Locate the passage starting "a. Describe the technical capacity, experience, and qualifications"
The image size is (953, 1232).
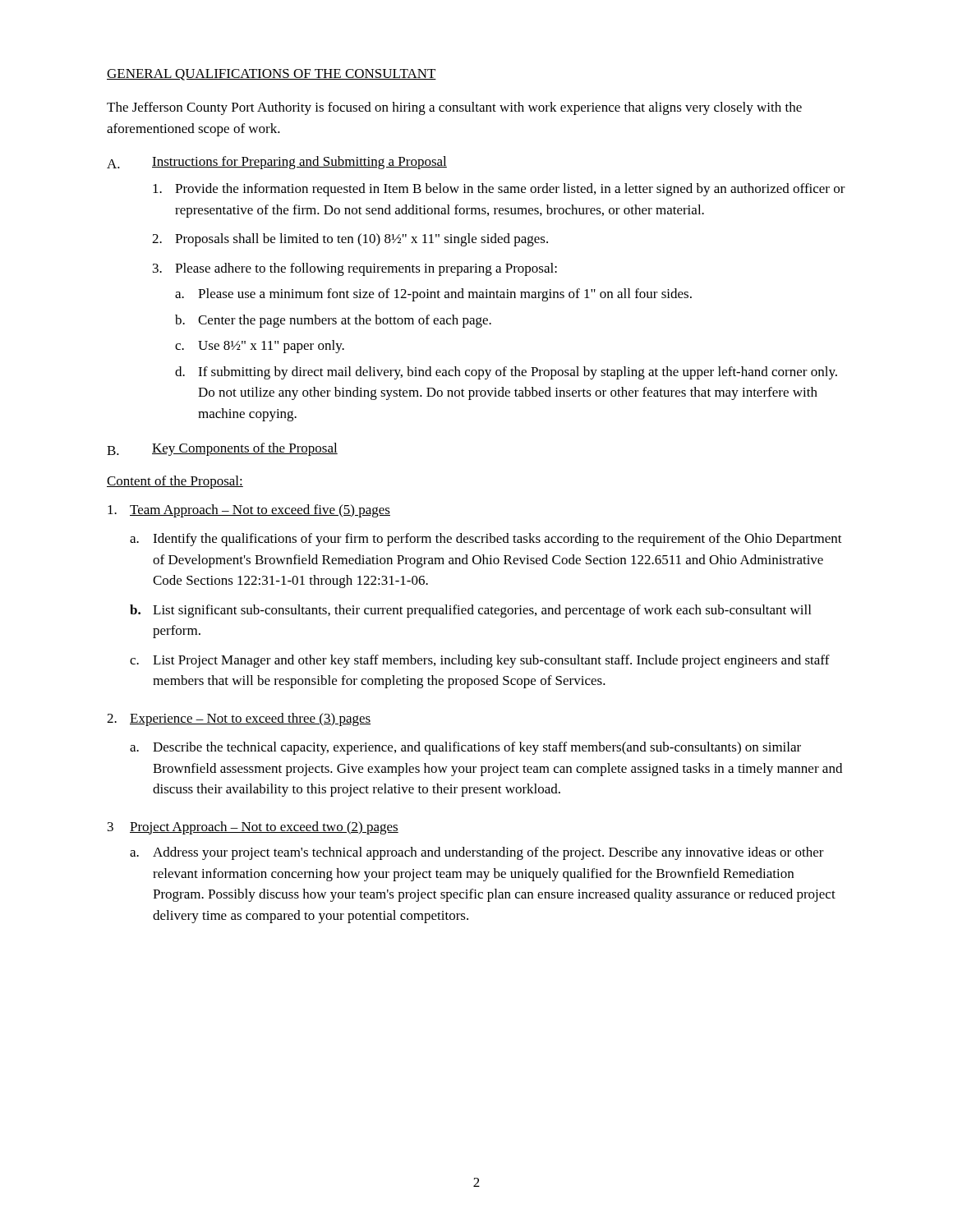tap(488, 768)
